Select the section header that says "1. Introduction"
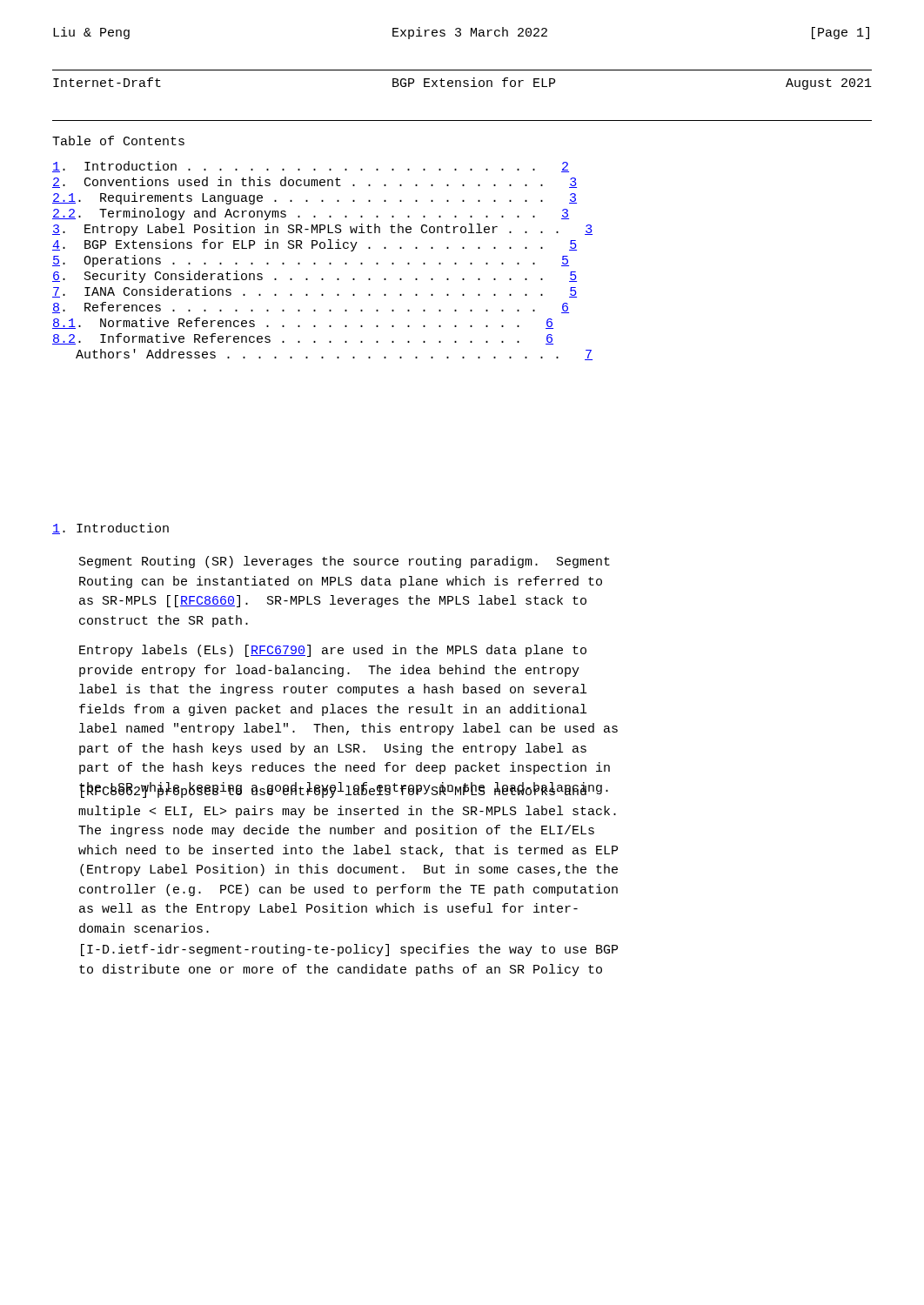Screen dimensions: 1305x924 coord(110,529)
